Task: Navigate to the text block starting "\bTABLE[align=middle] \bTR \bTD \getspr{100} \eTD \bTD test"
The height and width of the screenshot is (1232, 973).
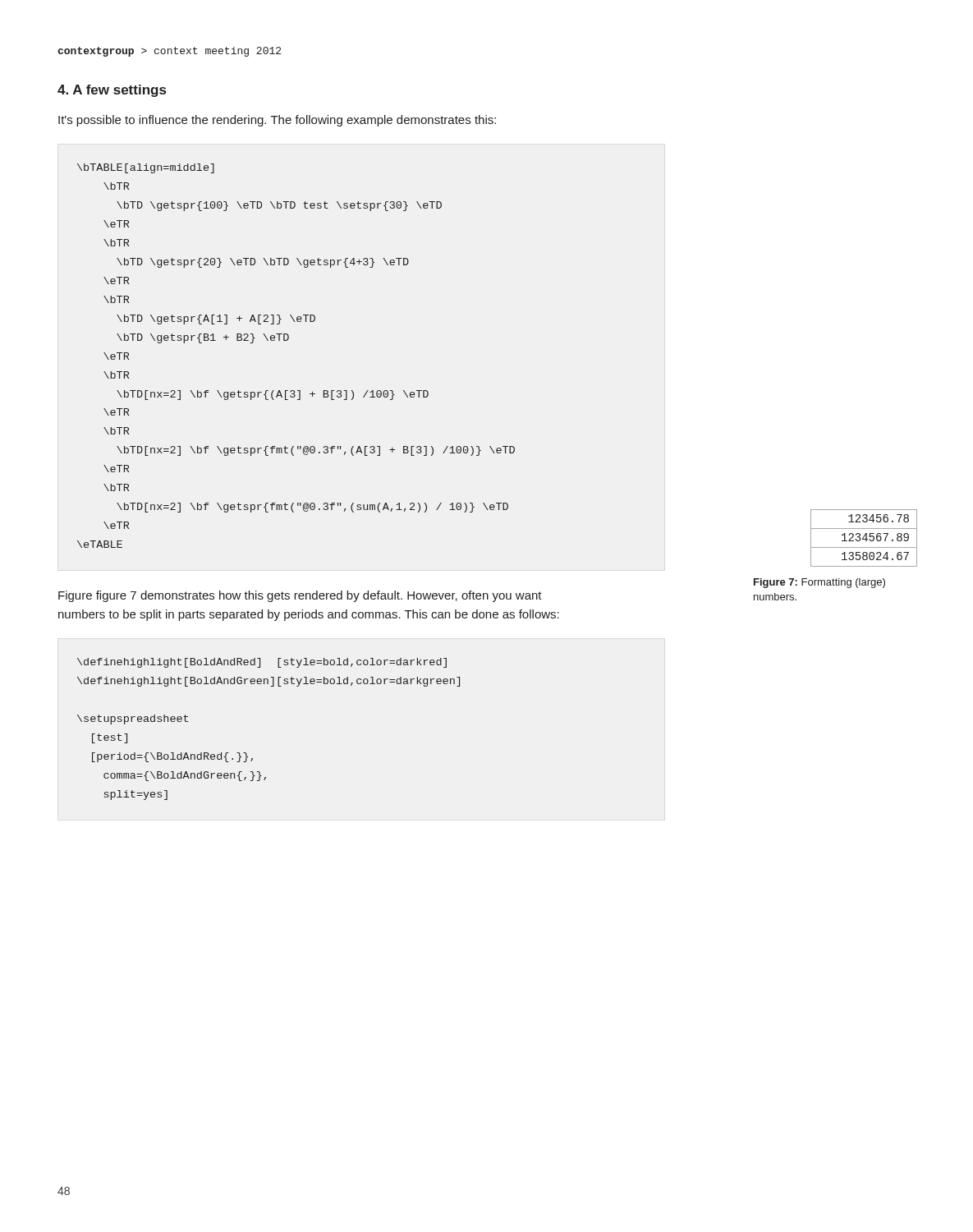Action: (146, 168)
